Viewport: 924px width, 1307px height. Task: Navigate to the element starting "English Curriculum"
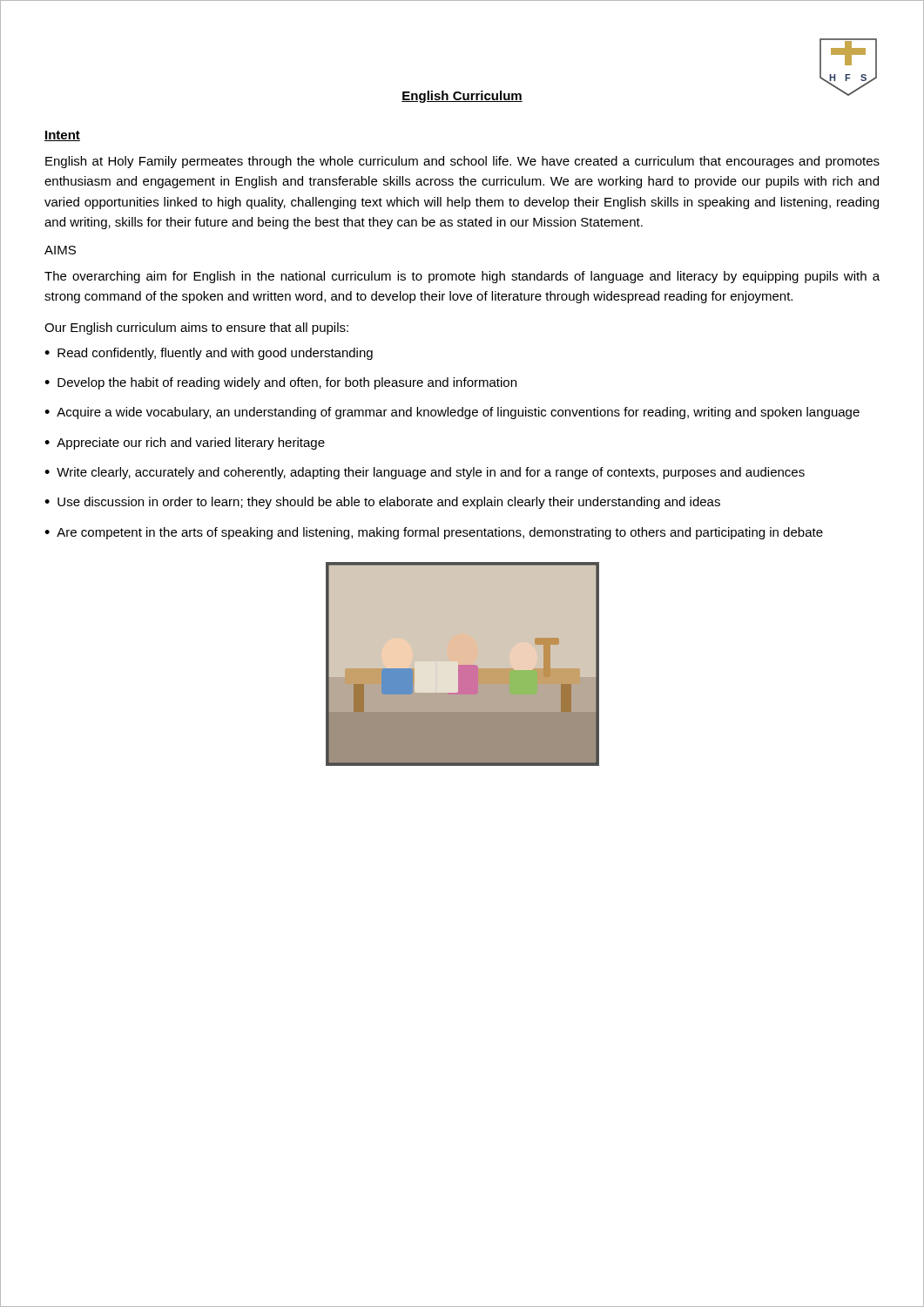[x=462, y=95]
